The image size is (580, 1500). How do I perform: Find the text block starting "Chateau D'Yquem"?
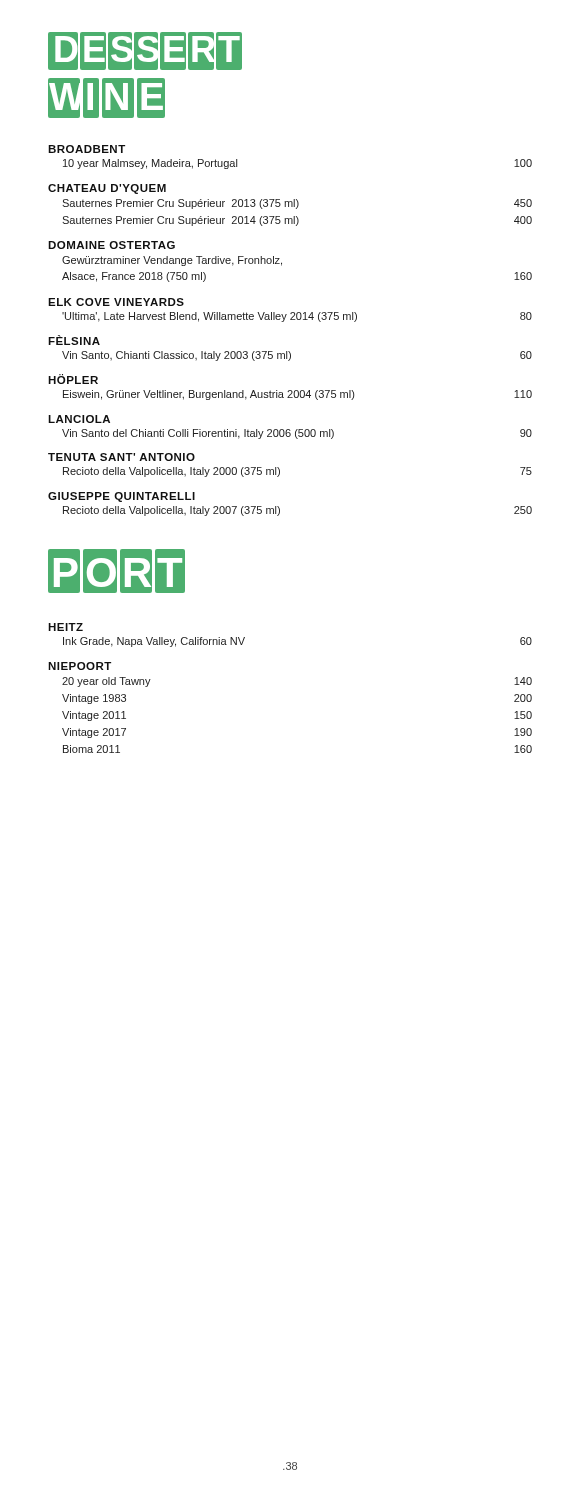click(x=290, y=188)
